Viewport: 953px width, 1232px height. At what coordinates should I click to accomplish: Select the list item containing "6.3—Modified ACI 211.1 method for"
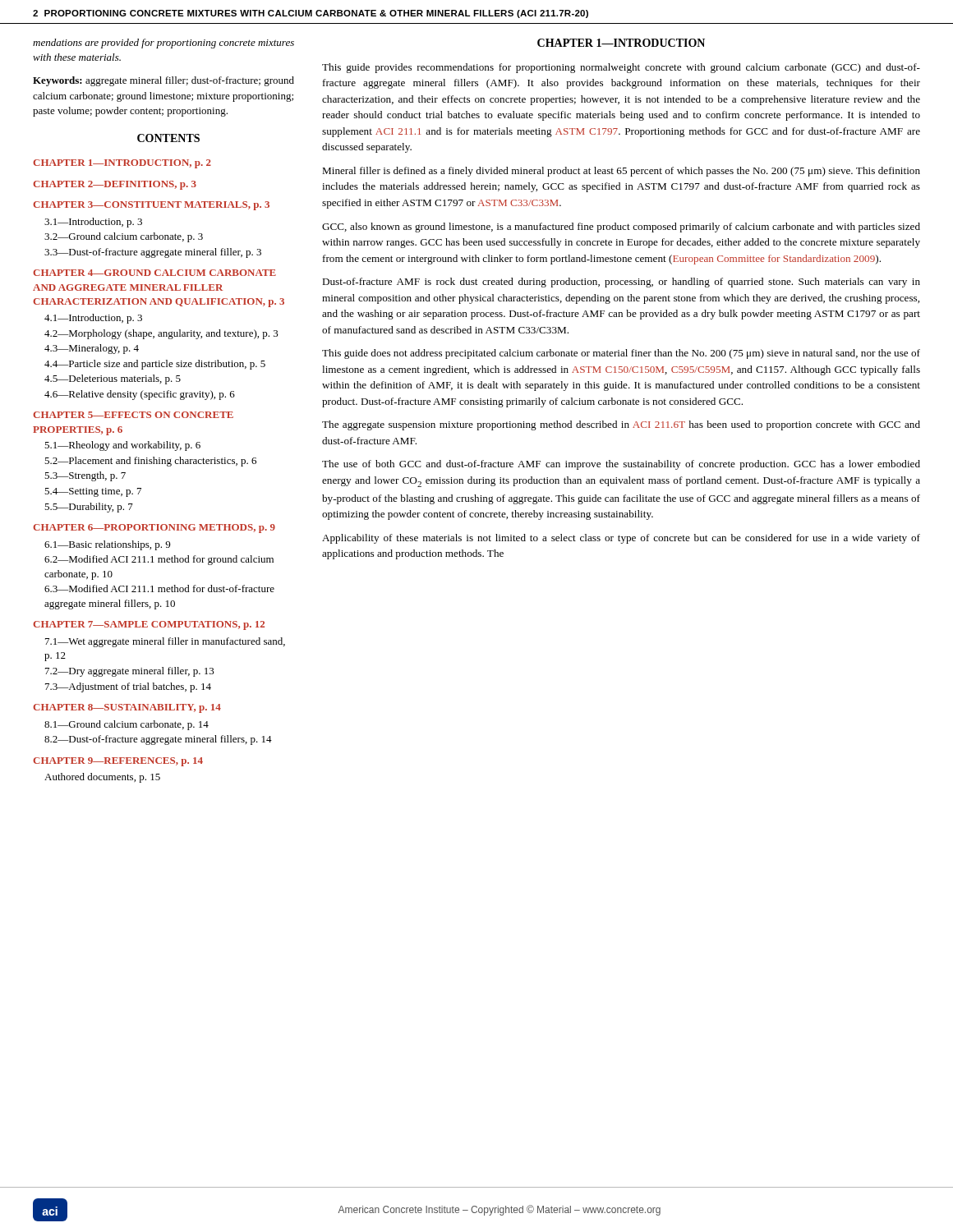pyautogui.click(x=174, y=596)
